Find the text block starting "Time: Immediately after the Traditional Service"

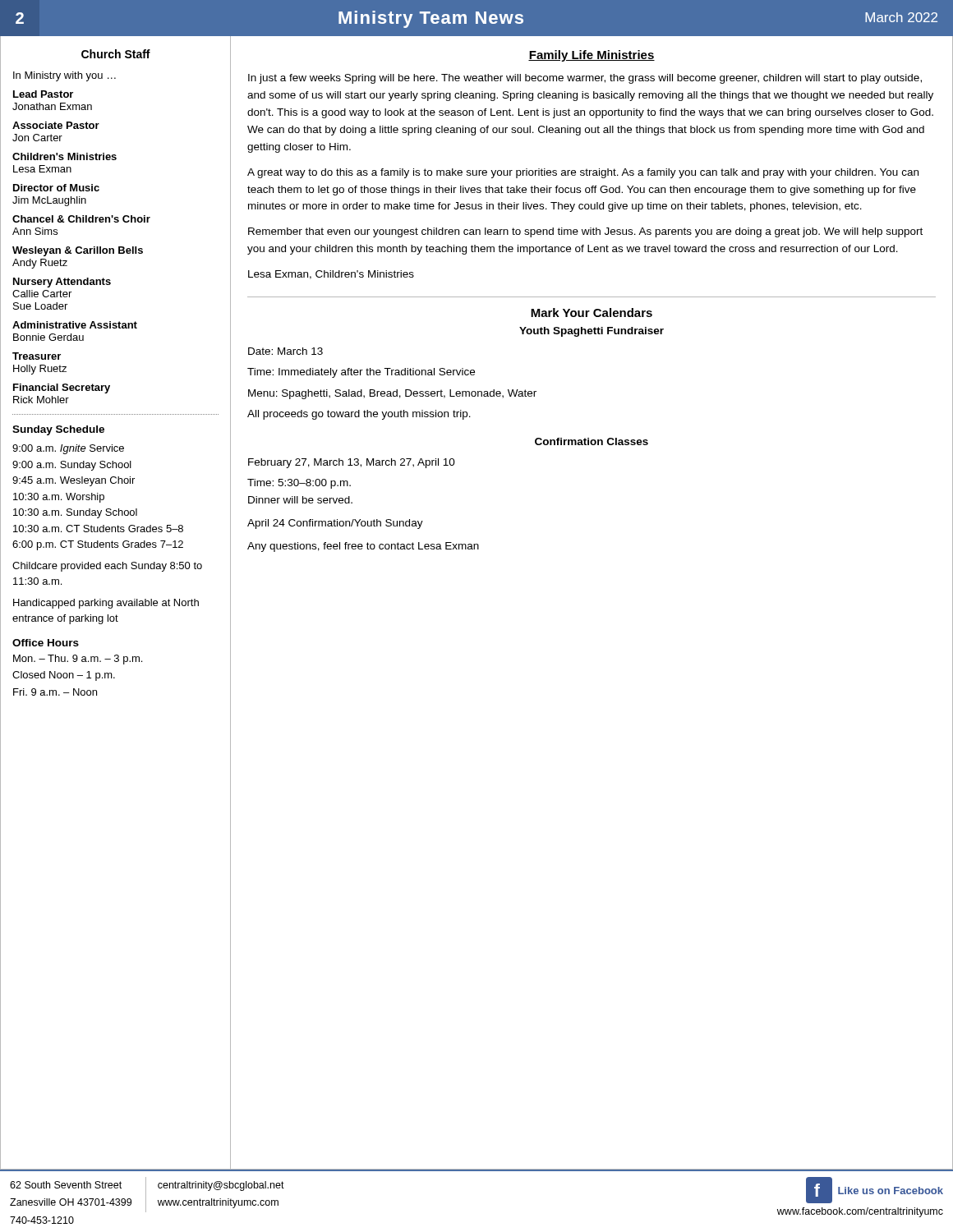coord(361,372)
